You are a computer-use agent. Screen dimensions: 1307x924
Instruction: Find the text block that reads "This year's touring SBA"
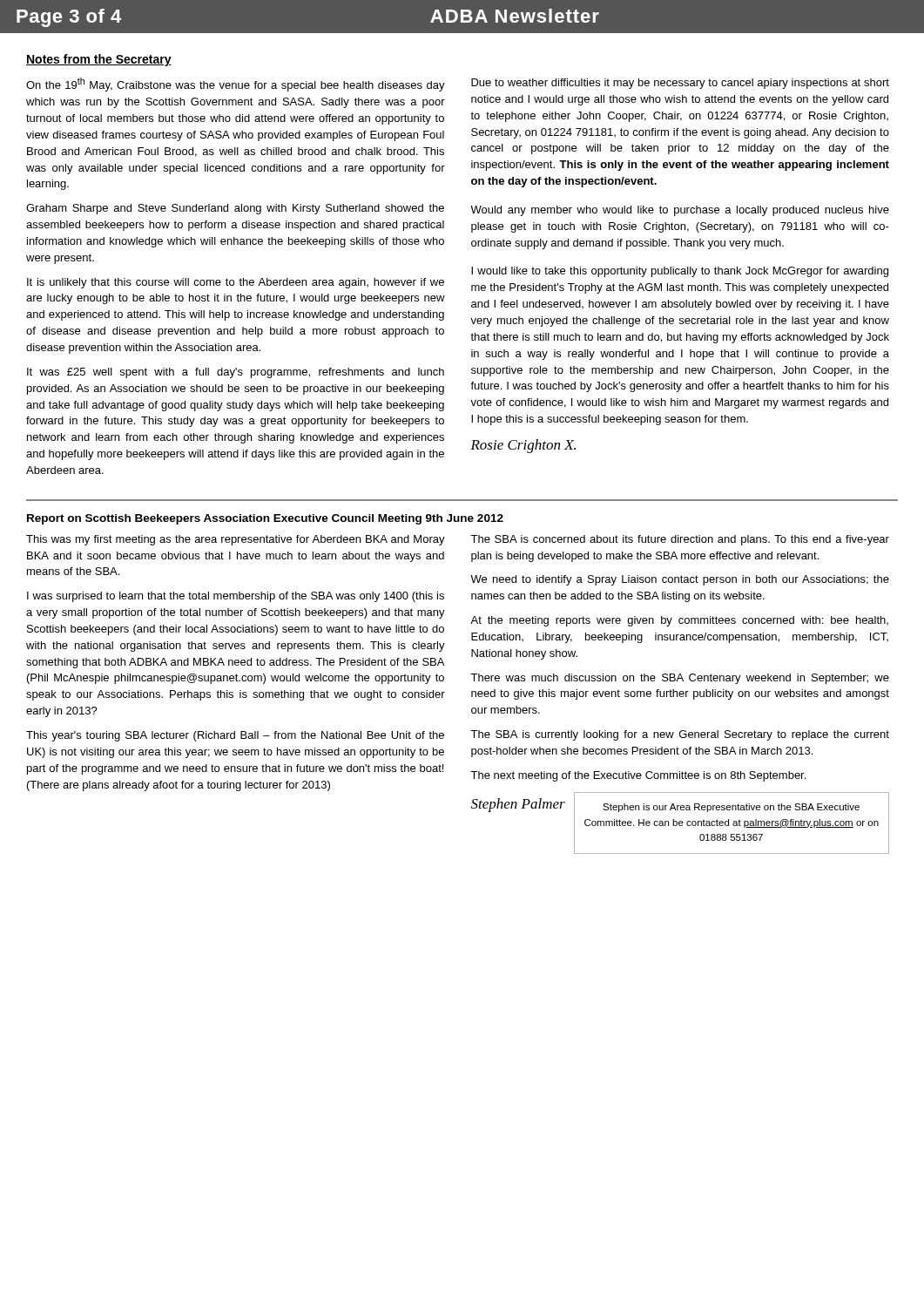pyautogui.click(x=235, y=760)
